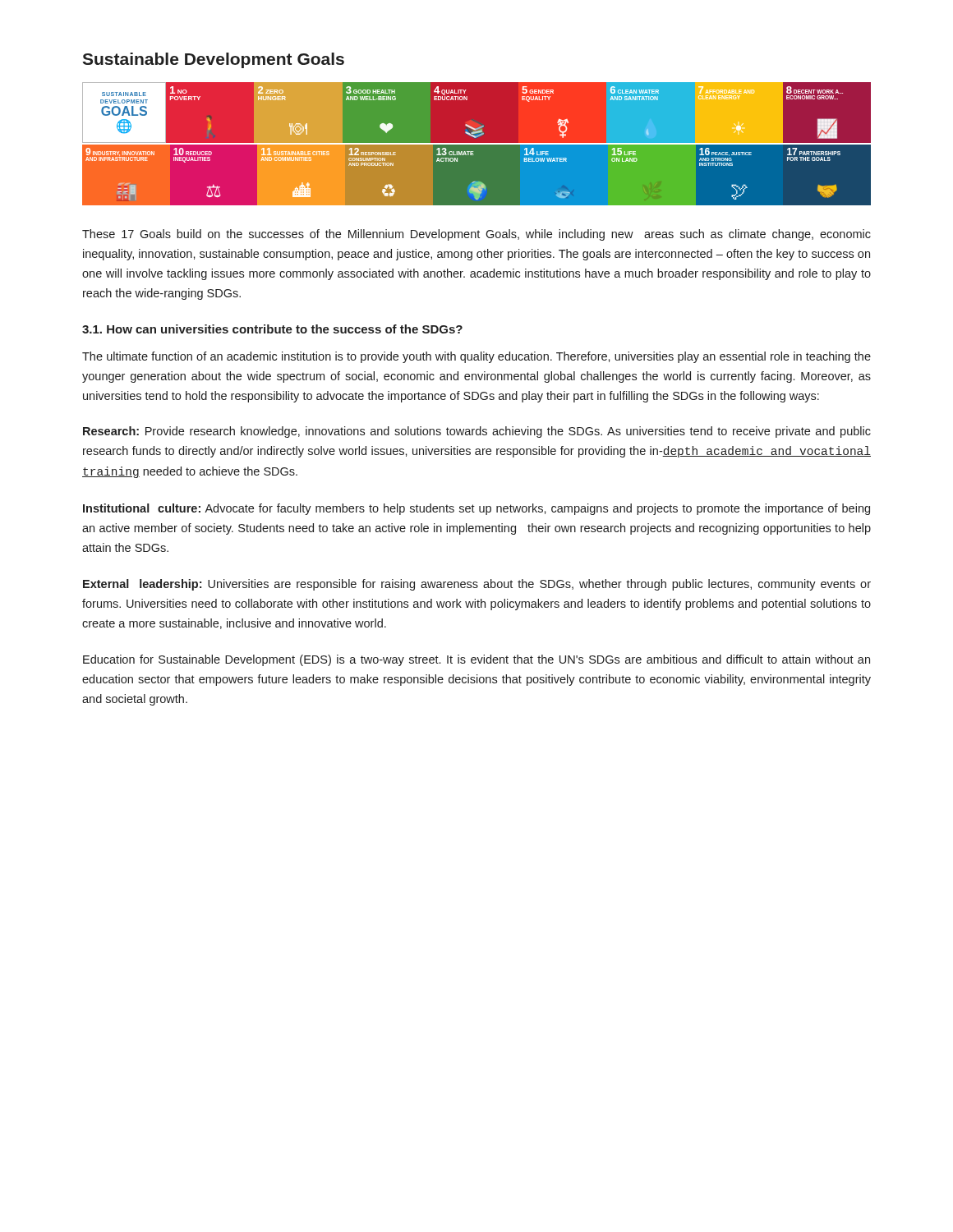Click the passage that begins "These 17 Goals build"
The image size is (953, 1232).
476,264
